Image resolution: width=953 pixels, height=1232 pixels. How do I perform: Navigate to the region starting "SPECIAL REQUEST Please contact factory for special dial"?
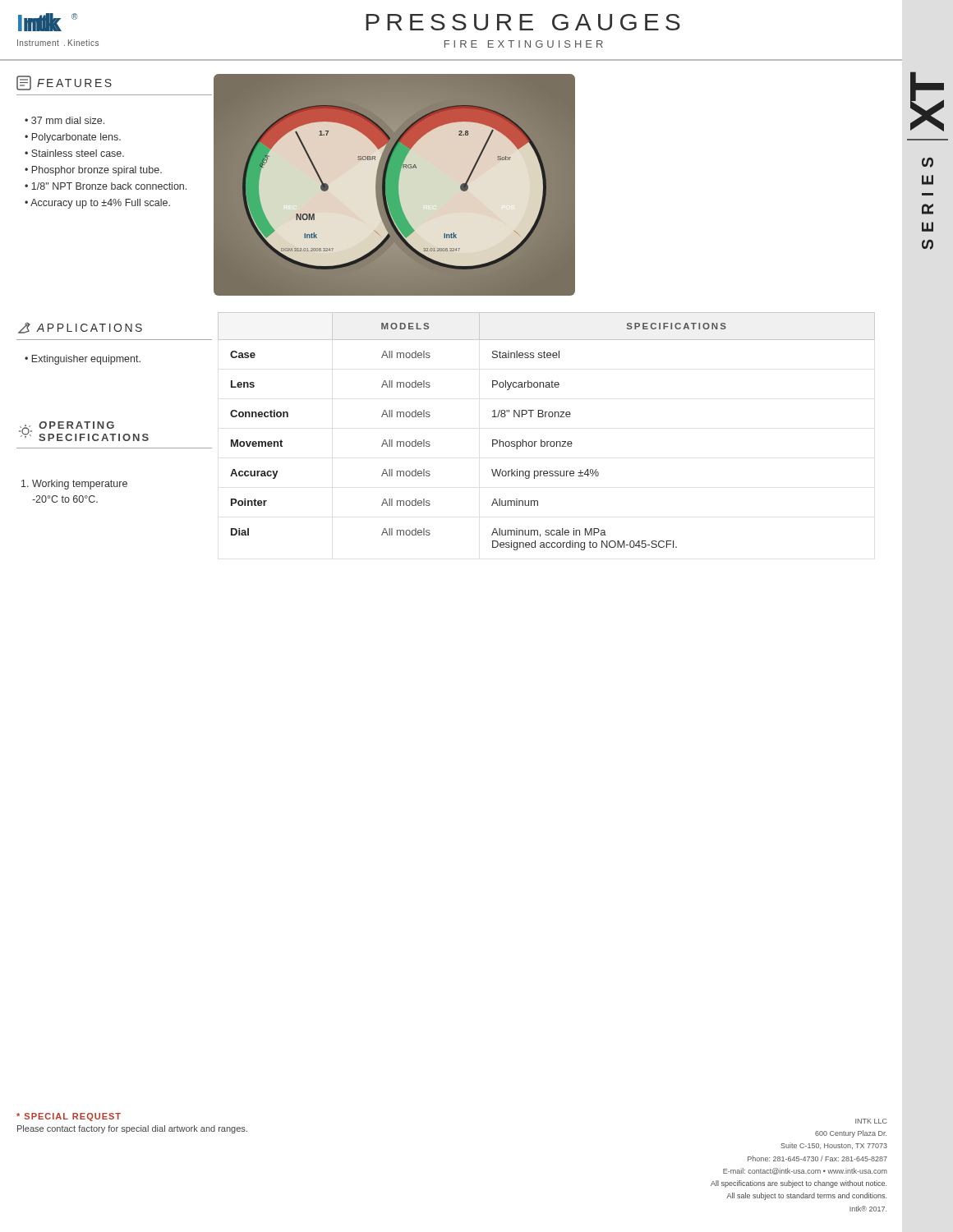click(x=189, y=1122)
